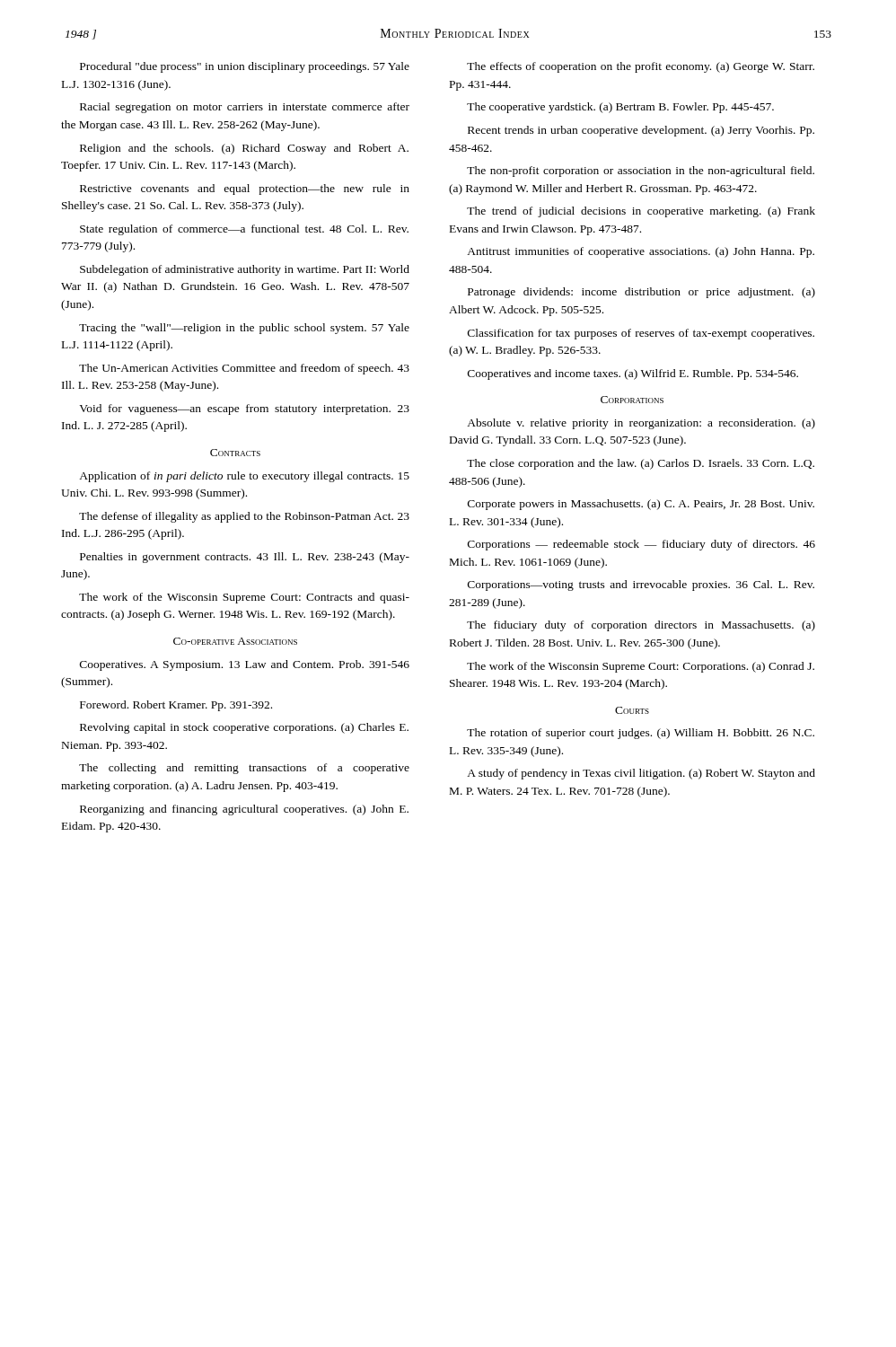Screen dimensions: 1347x896
Task: Find the text block with the text "Absolute v. relative priority in reorganization:"
Action: (x=632, y=431)
